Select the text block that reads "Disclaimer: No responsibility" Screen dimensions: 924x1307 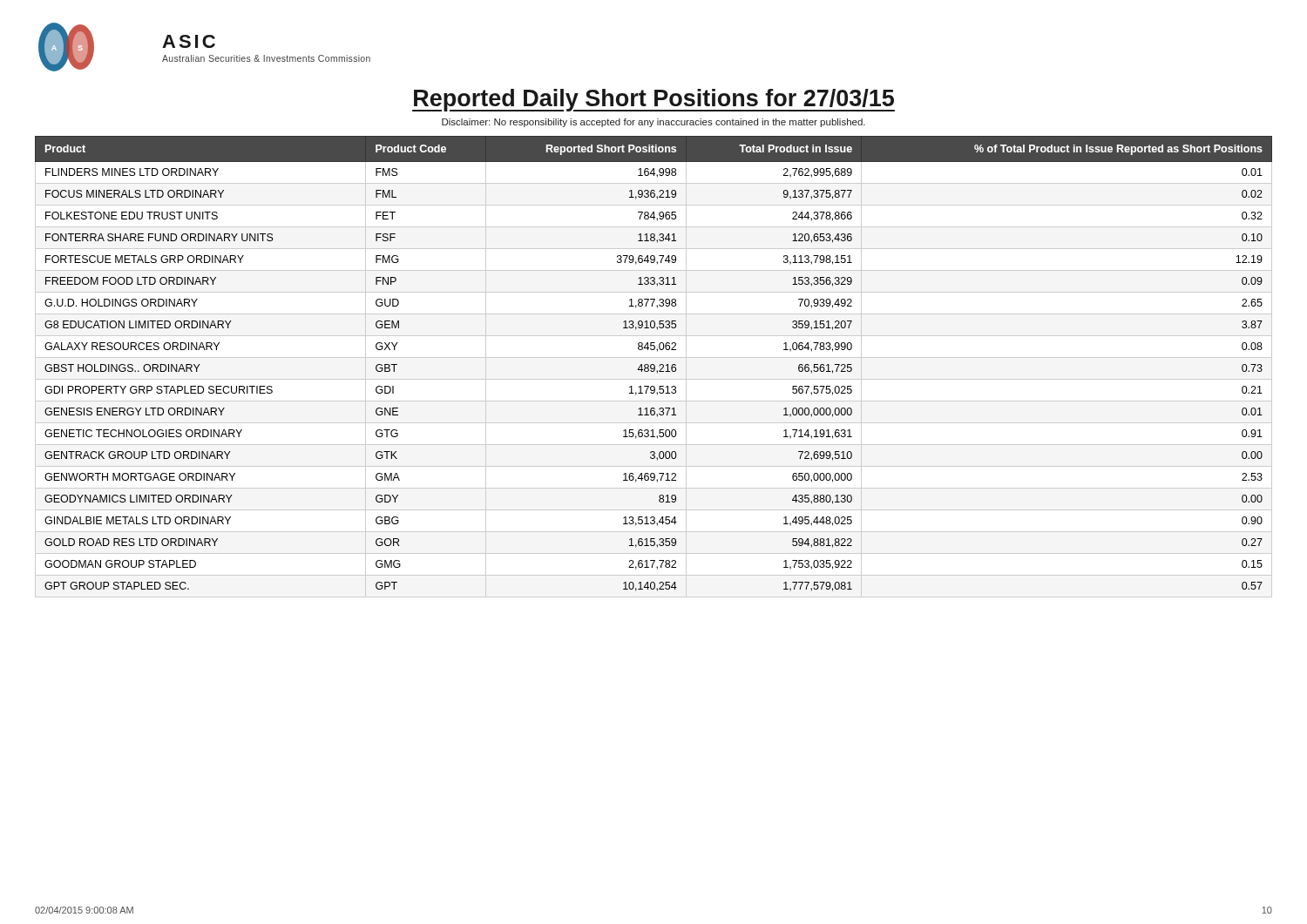654,122
